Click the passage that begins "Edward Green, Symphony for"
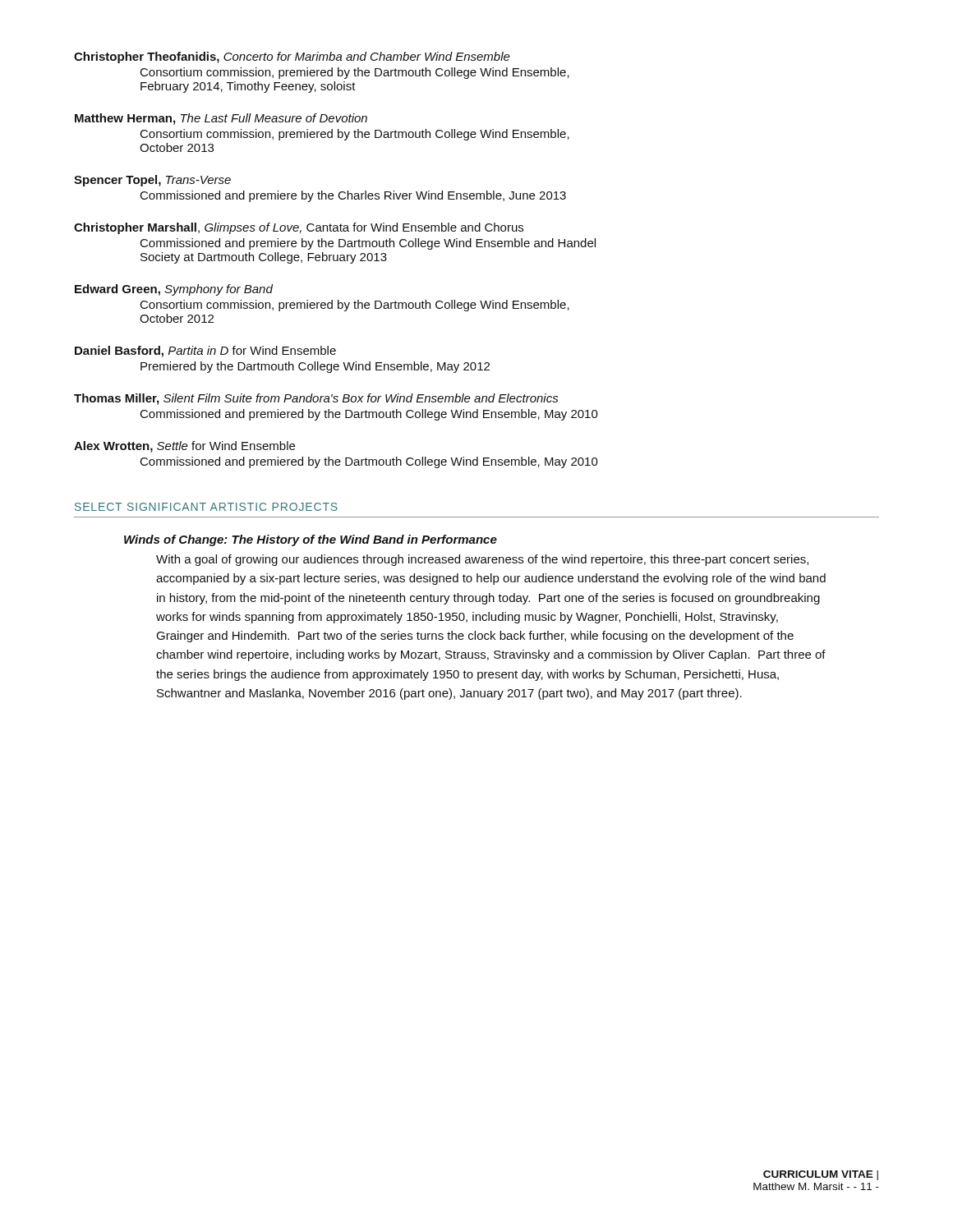The width and height of the screenshot is (953, 1232). [x=476, y=304]
